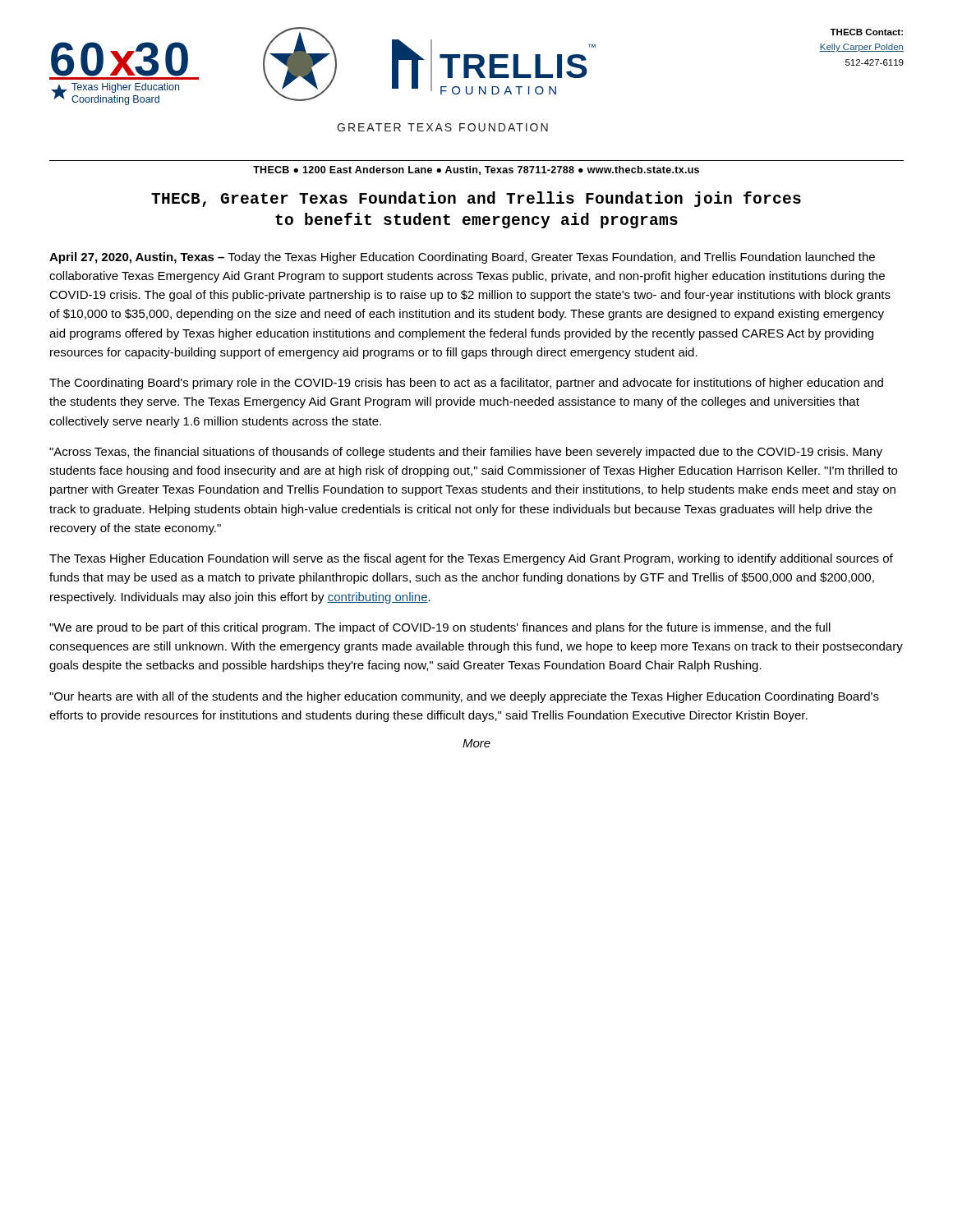This screenshot has height=1232, width=953.
Task: Find the element starting "GREATER TEXAS FOUNDATION"
Action: point(443,127)
